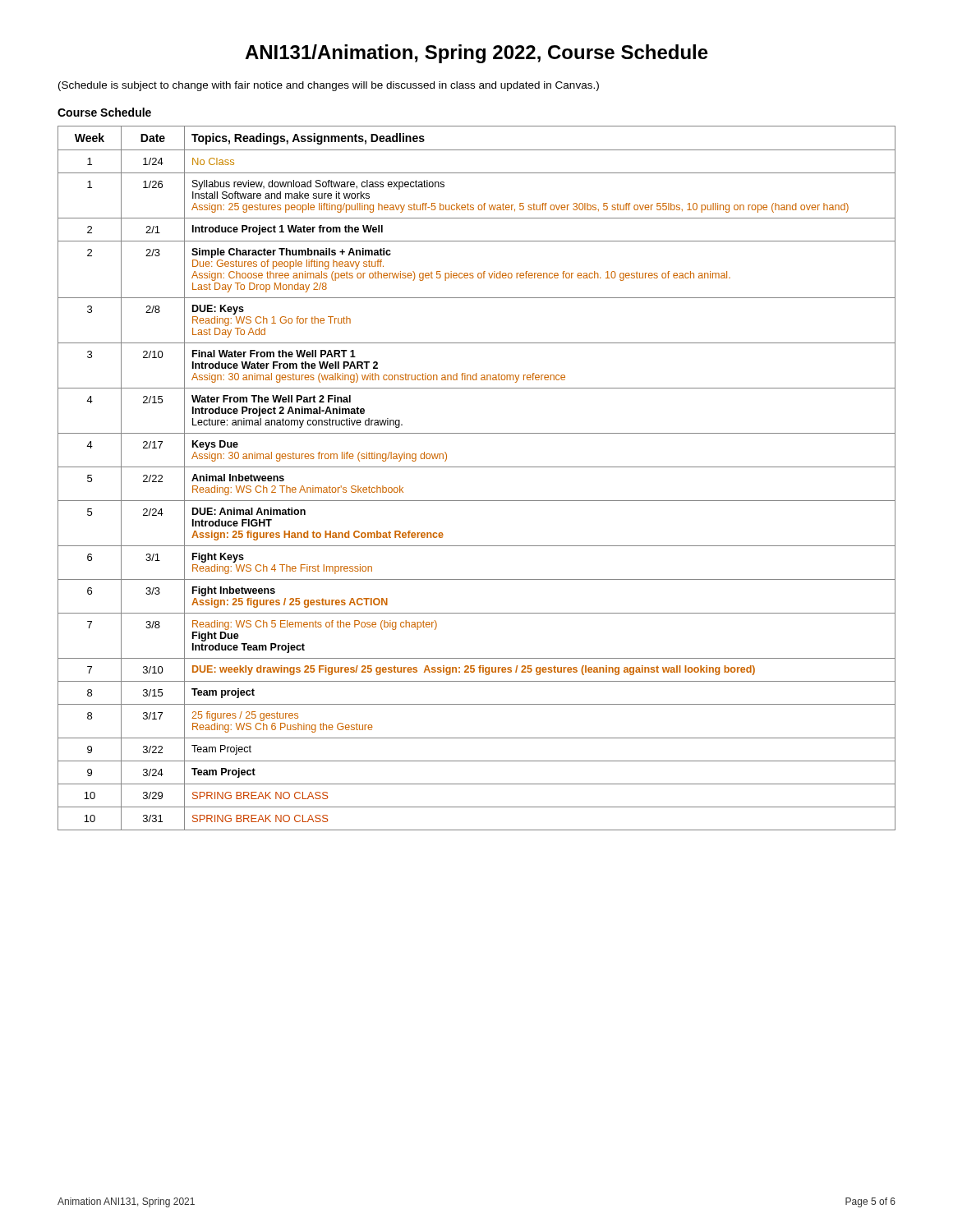The image size is (953, 1232).
Task: Select the text block starting "Course Schedule"
Action: tap(104, 113)
